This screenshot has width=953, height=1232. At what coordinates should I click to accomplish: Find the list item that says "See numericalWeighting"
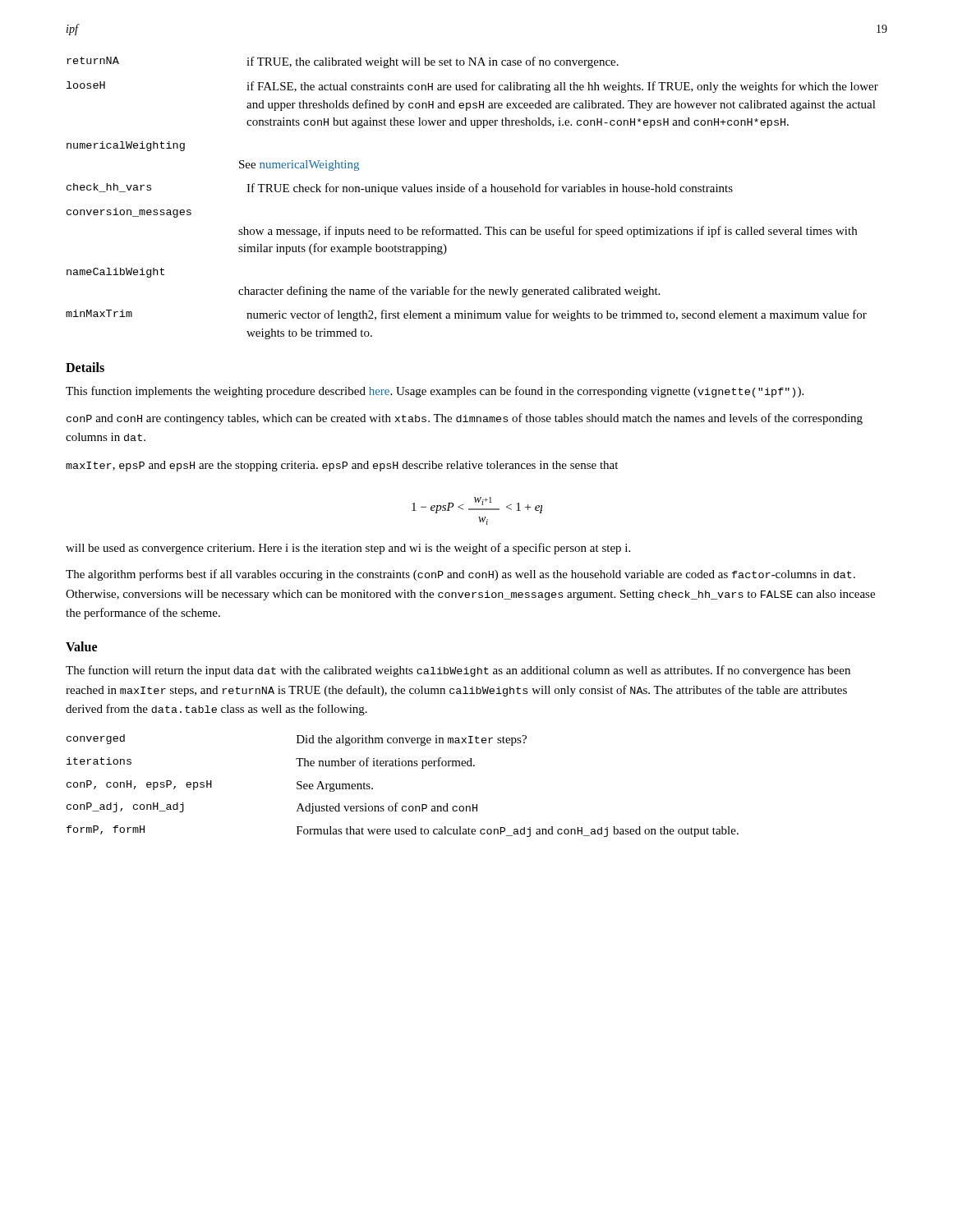coord(299,165)
